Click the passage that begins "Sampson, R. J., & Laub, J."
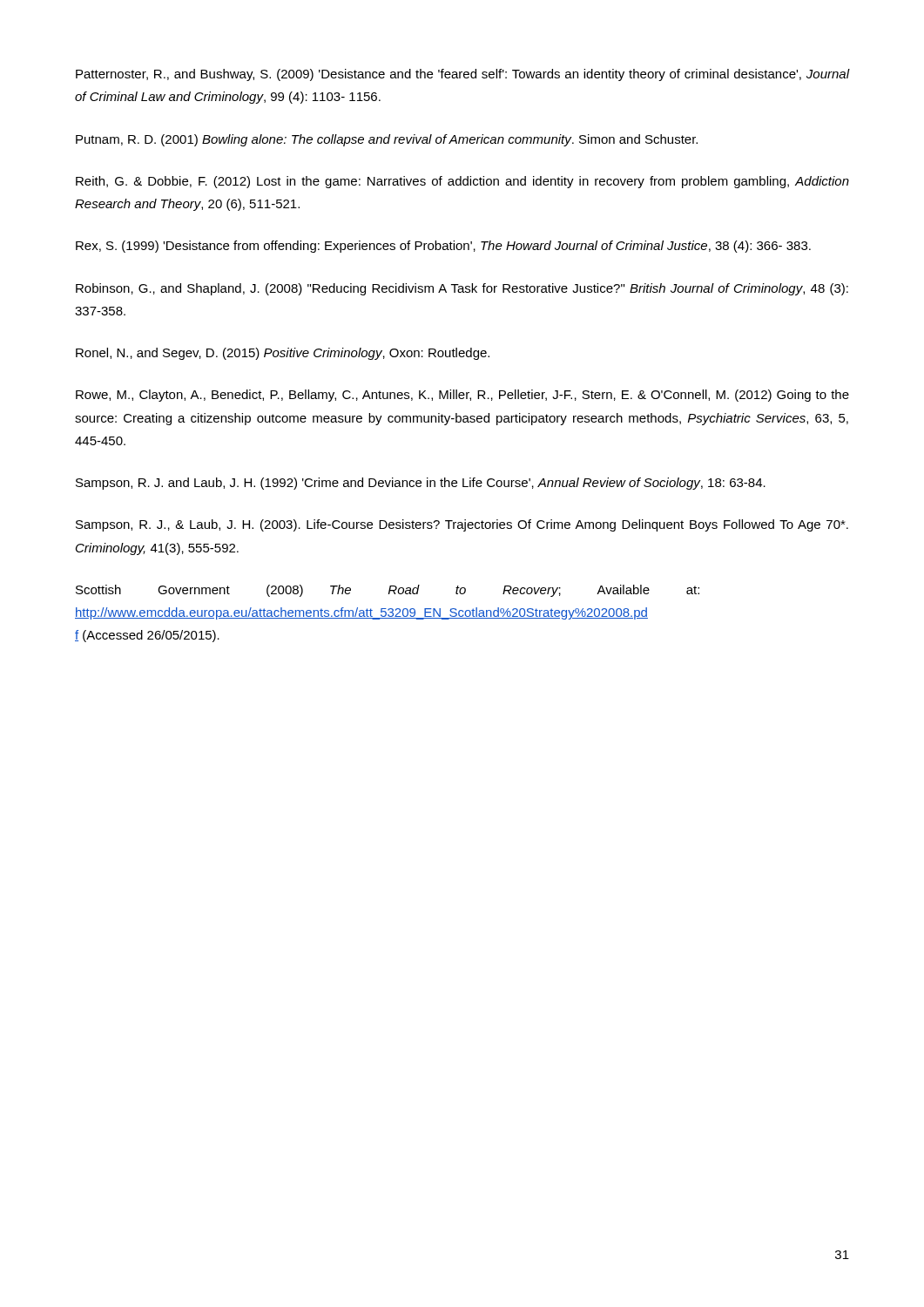The image size is (924, 1307). coord(462,536)
